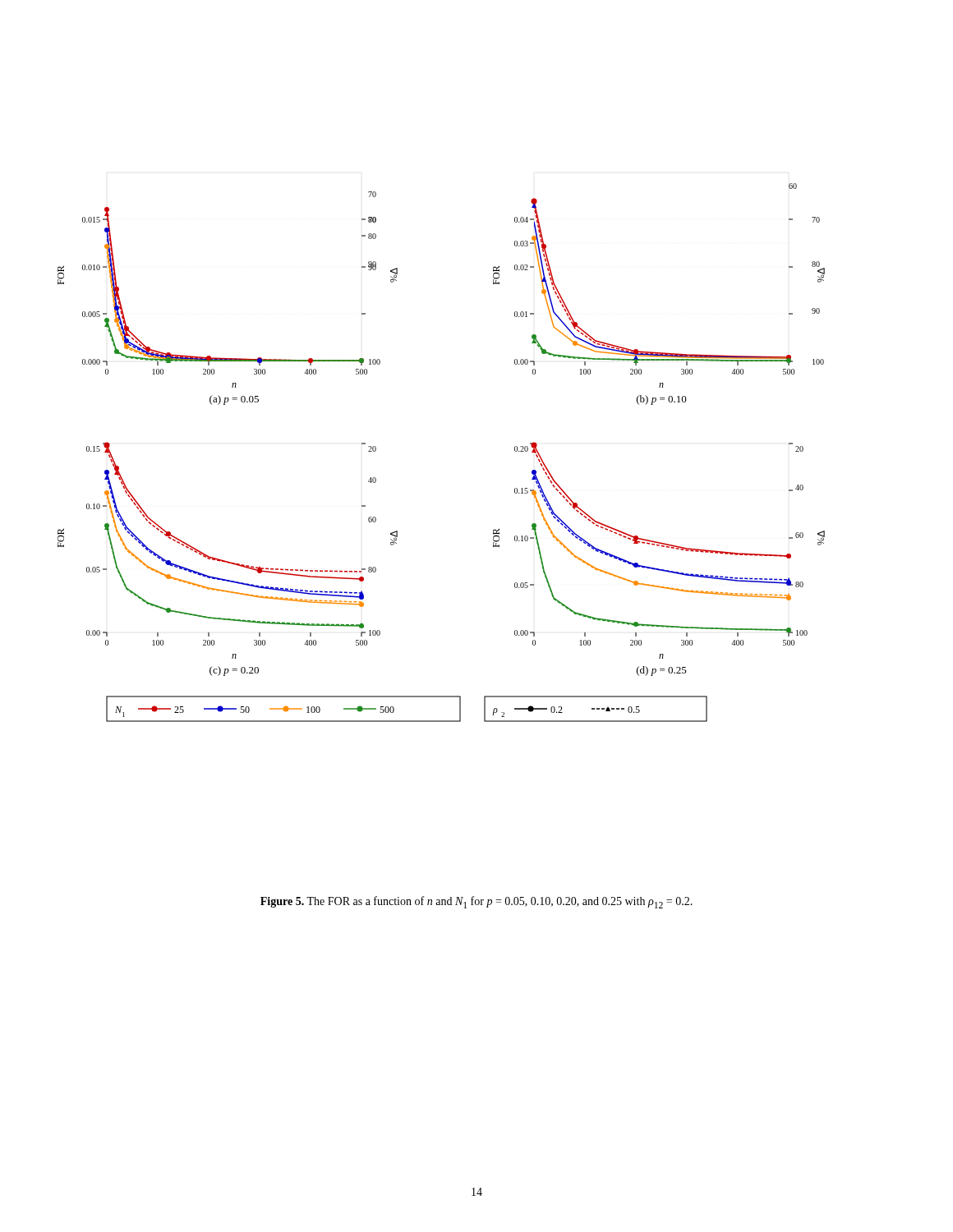Locate the line chart
The width and height of the screenshot is (953, 1232).
point(485,519)
